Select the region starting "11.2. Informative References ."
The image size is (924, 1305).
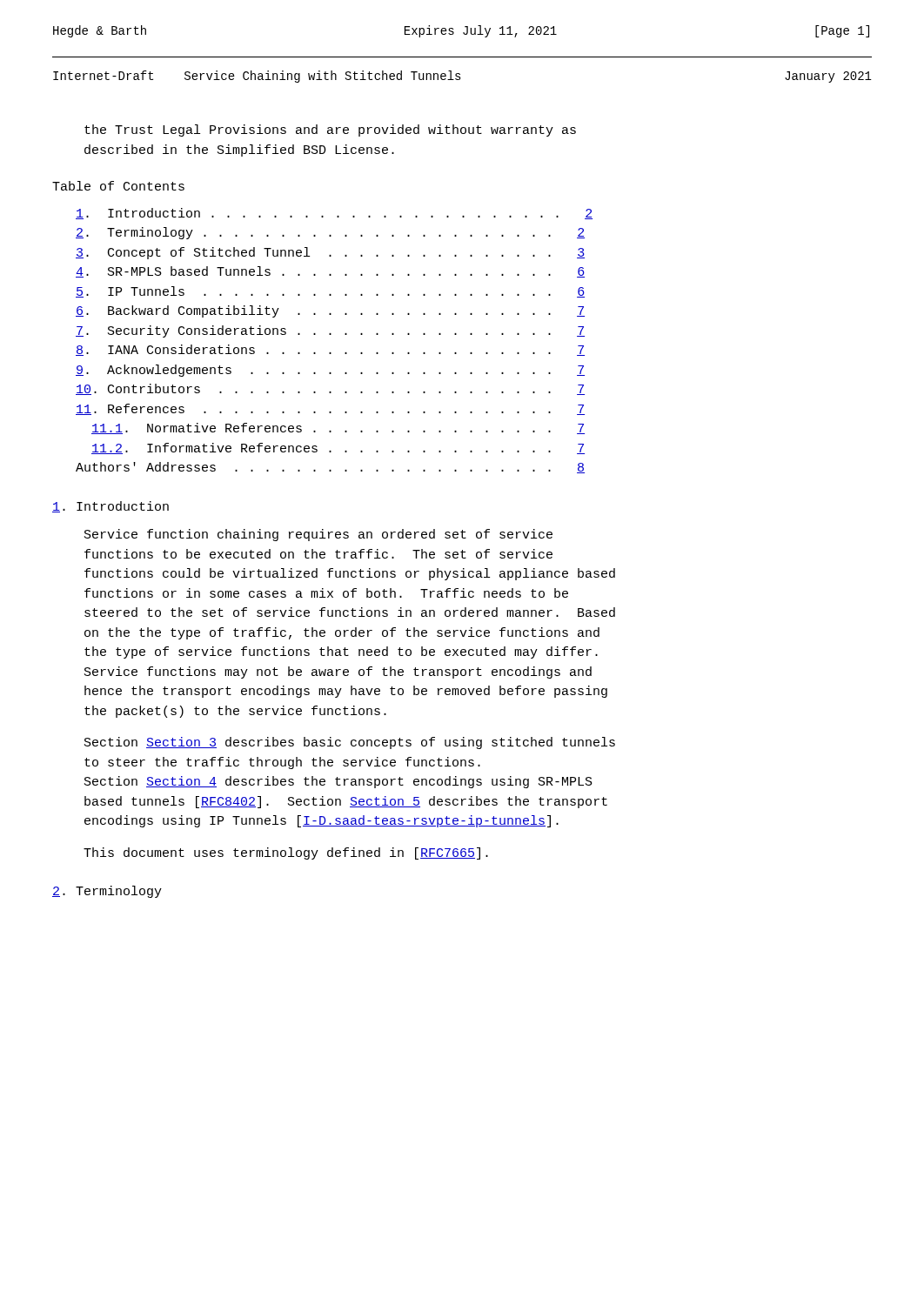(x=319, y=449)
